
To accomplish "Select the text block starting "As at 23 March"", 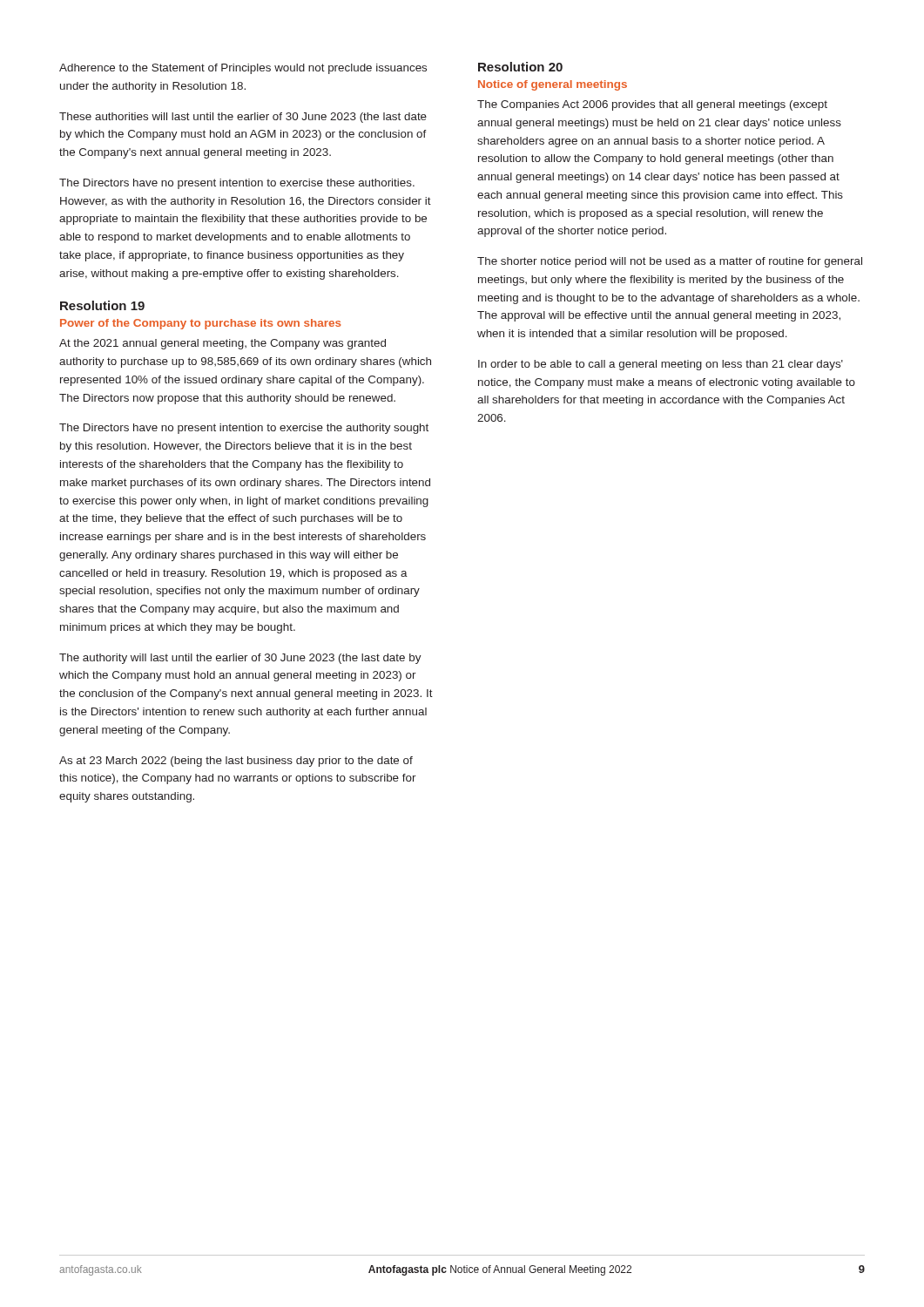I will 237,778.
